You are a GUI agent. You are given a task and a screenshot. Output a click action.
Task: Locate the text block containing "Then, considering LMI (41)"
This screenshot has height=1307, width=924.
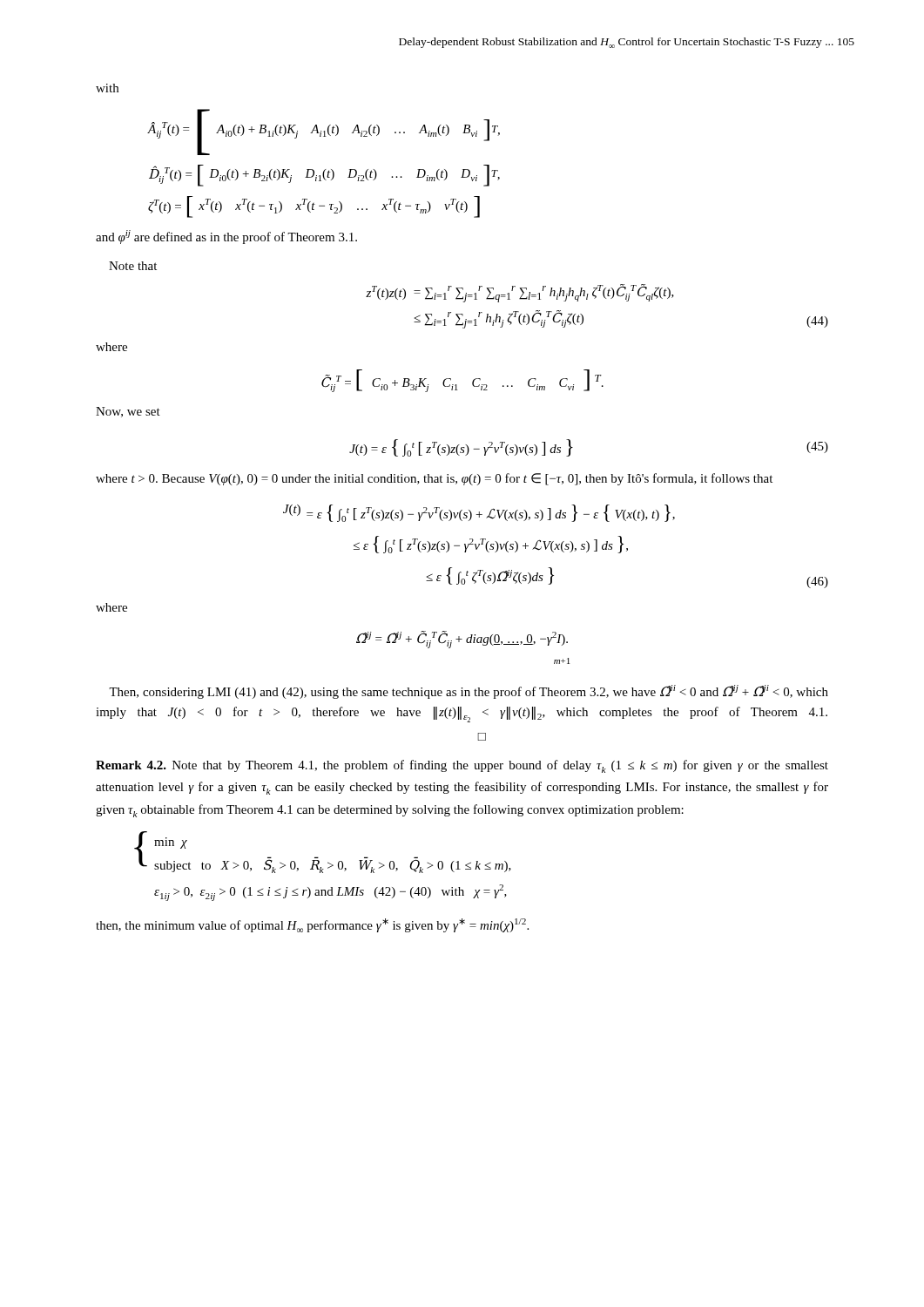[x=462, y=713]
